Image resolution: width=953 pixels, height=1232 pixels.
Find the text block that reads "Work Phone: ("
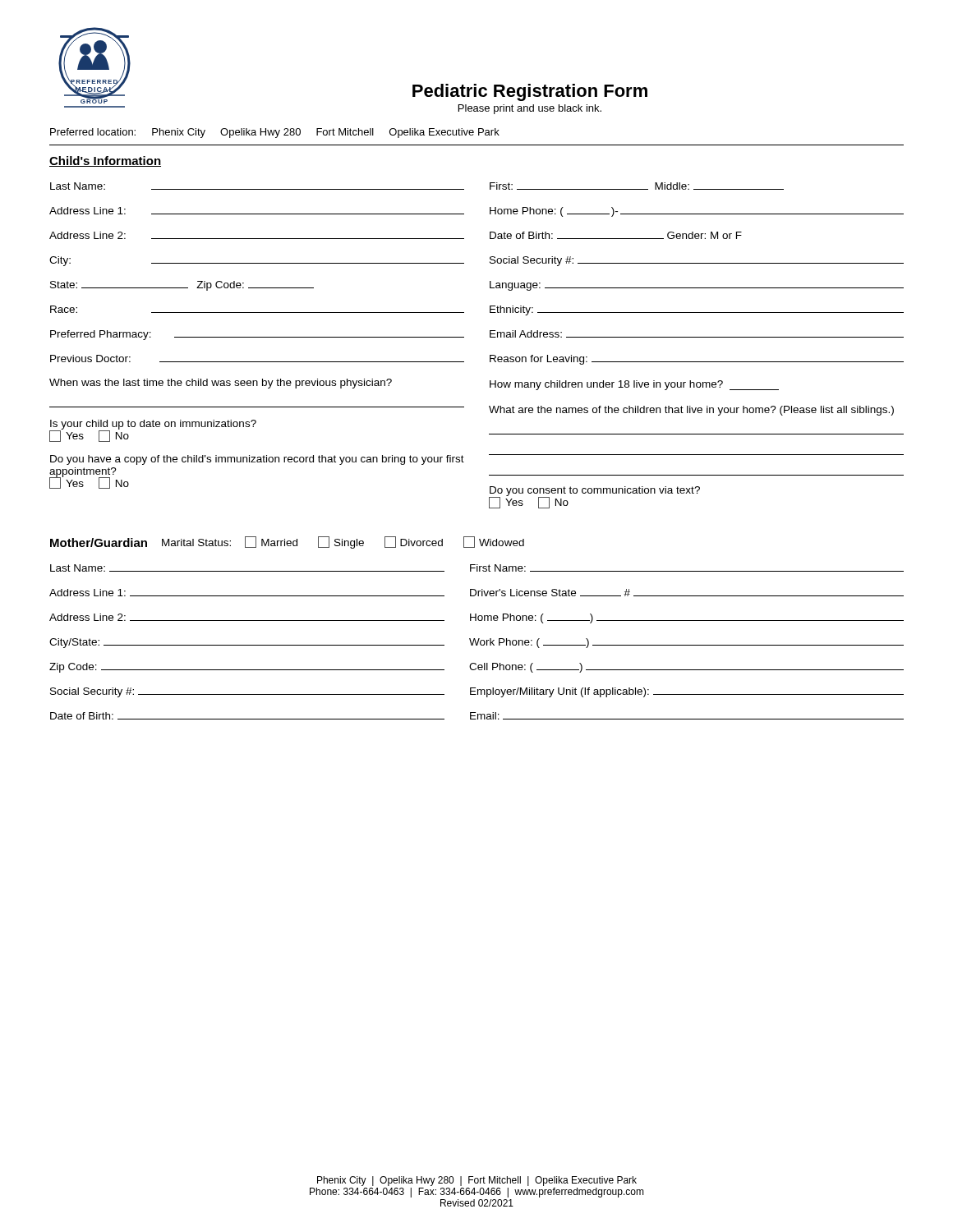(x=686, y=639)
